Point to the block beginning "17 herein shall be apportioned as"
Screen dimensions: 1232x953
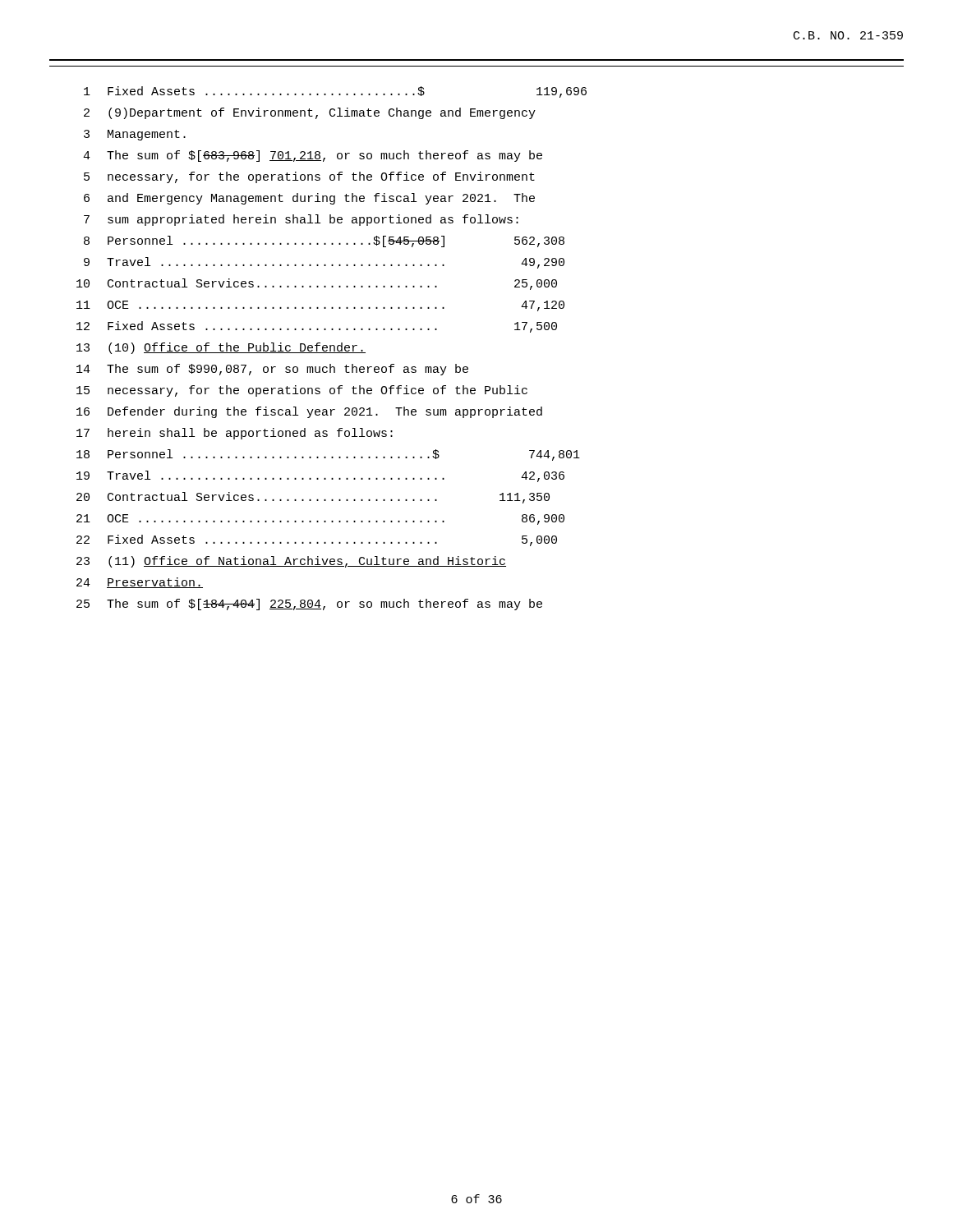coord(235,434)
